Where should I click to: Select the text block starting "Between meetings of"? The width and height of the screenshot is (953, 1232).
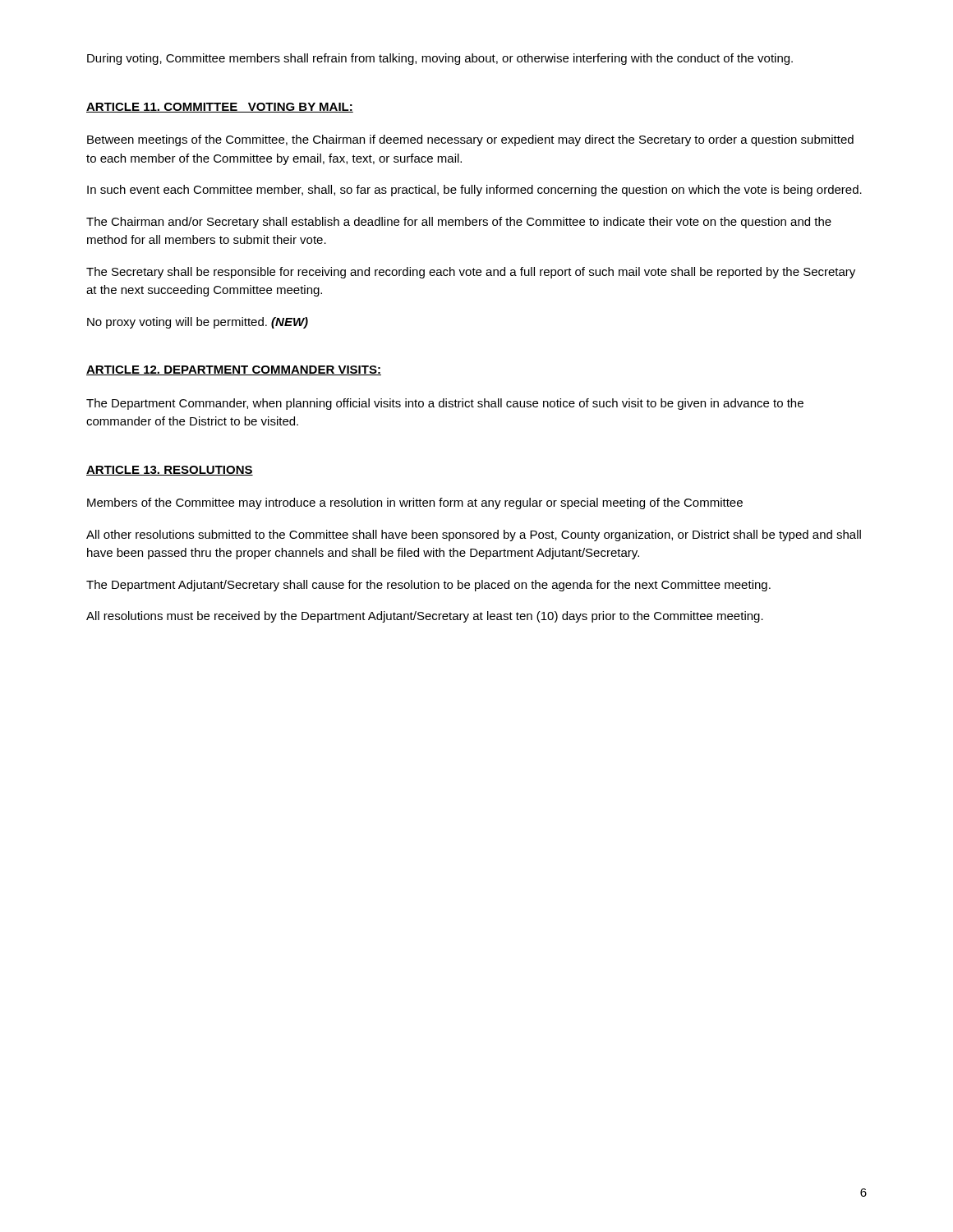(x=470, y=148)
